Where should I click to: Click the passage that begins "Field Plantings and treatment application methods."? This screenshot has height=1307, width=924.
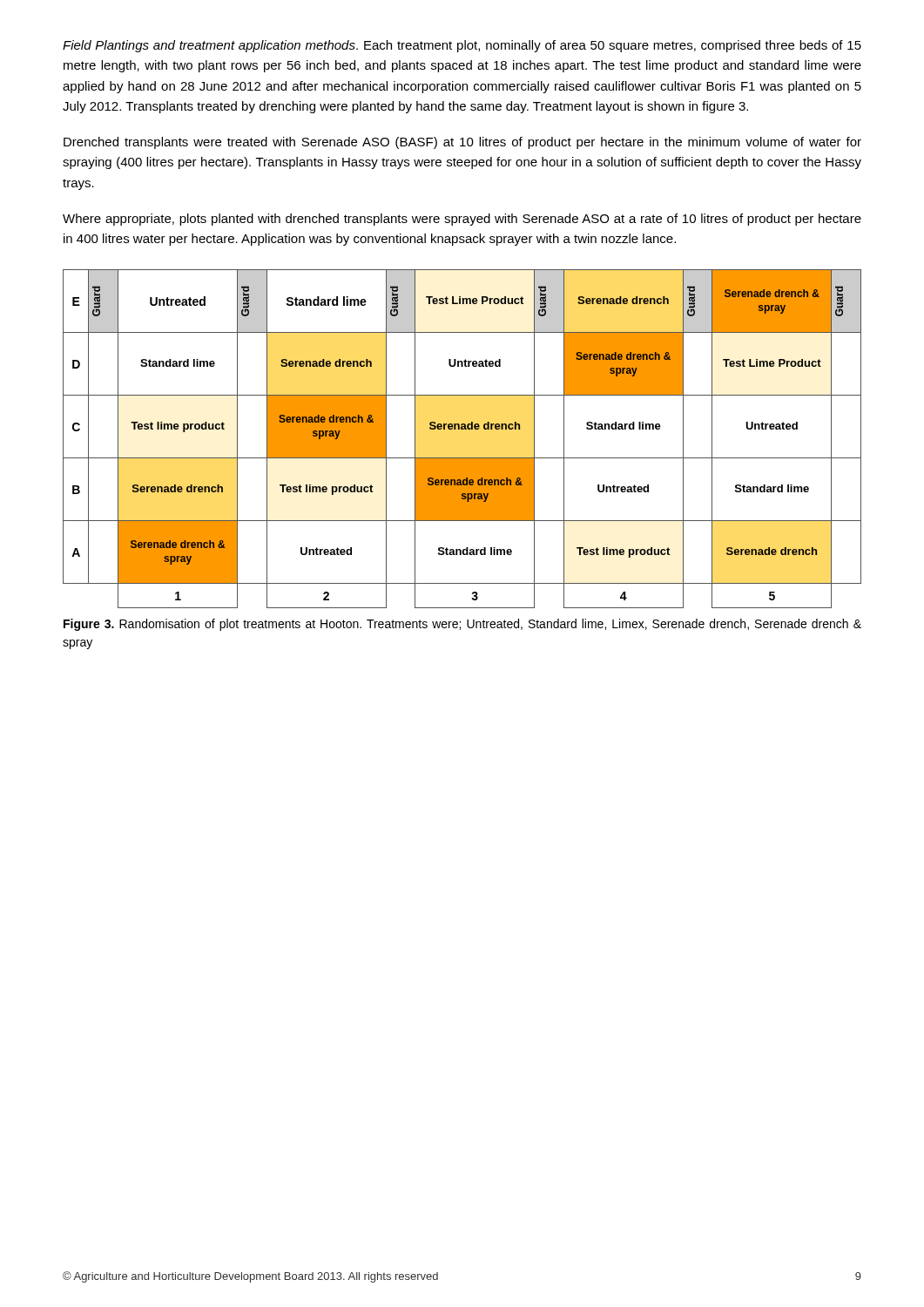tap(462, 75)
